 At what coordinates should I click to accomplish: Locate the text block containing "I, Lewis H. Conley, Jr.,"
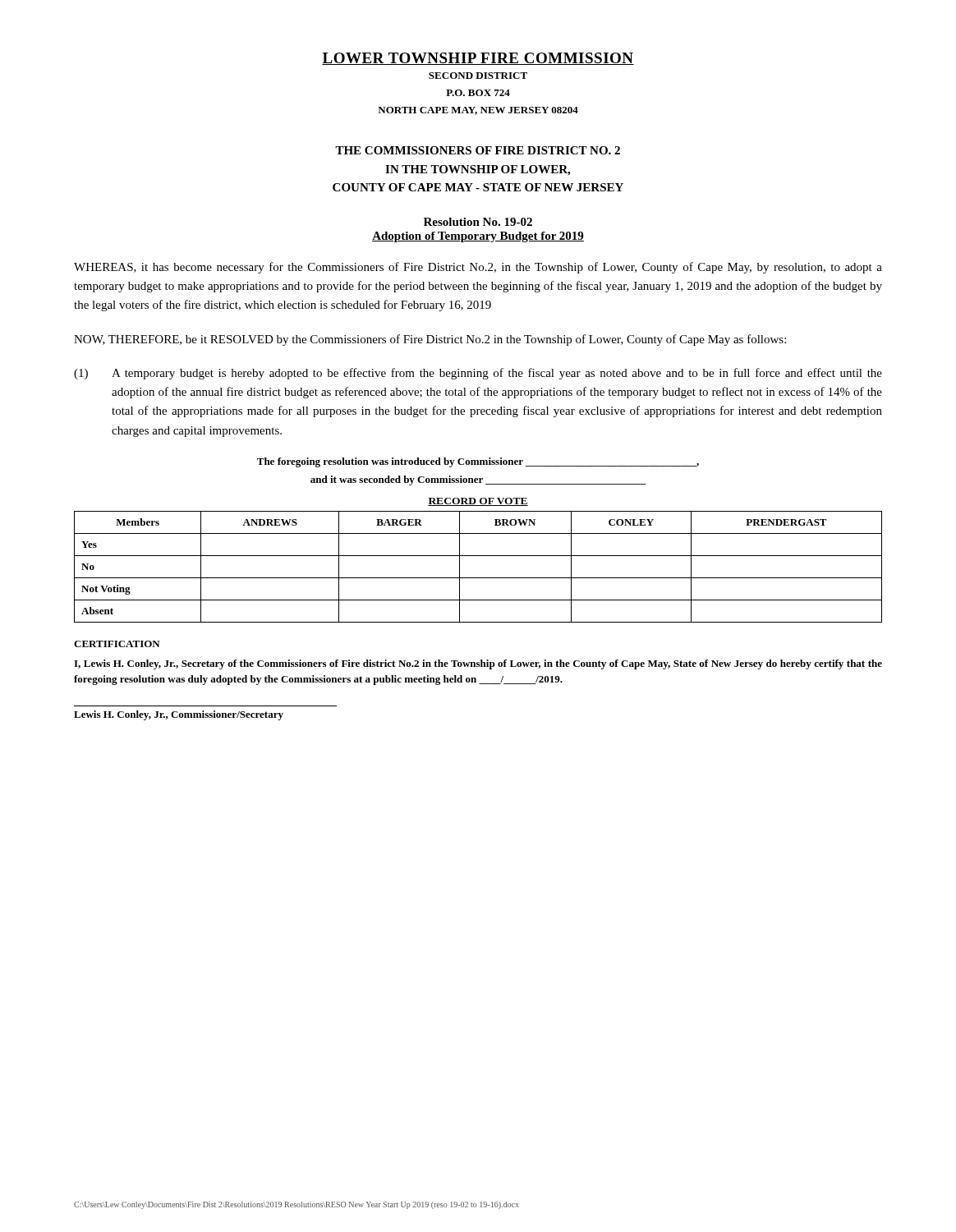tap(478, 671)
